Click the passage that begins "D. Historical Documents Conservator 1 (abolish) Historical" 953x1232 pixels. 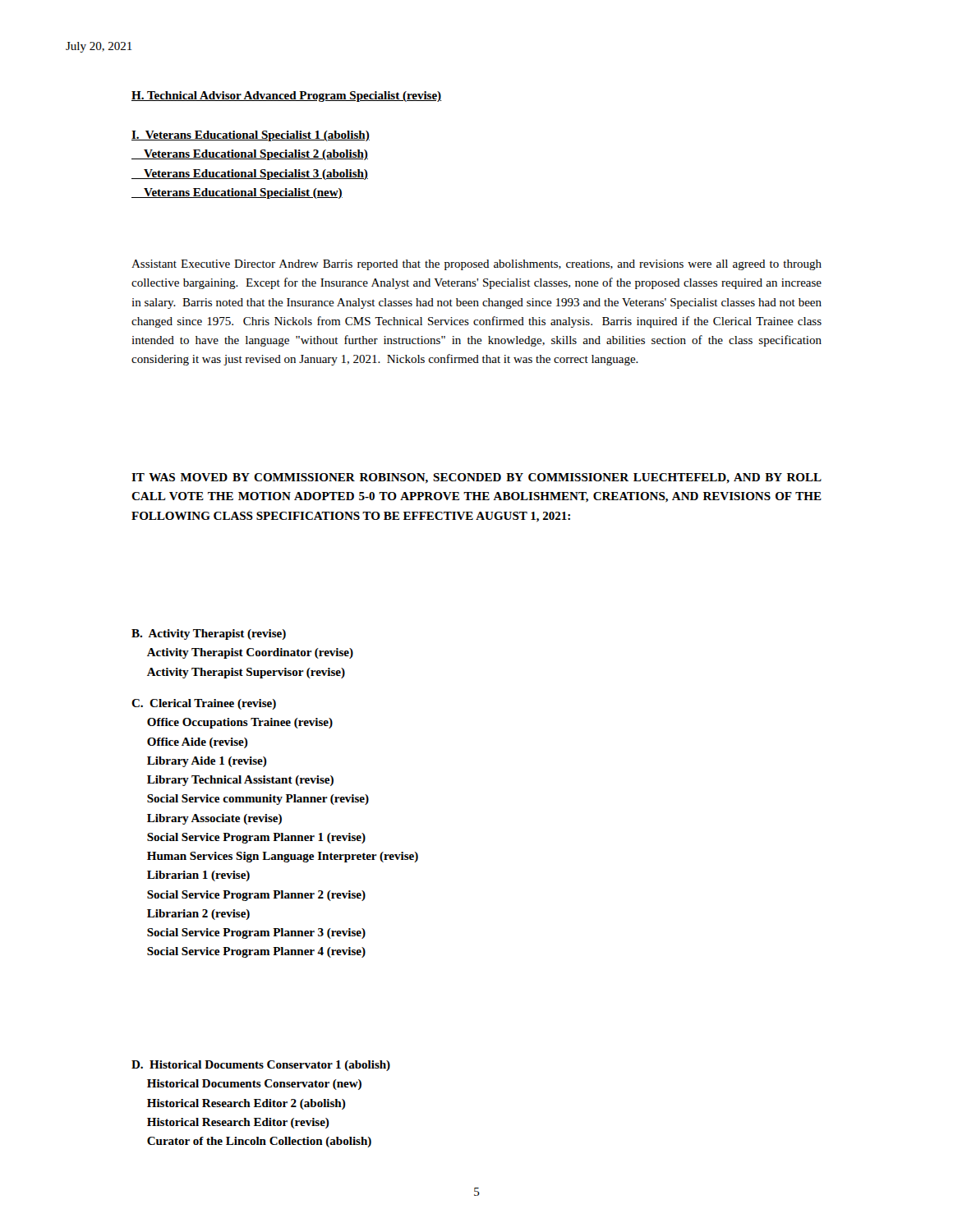coord(261,1103)
